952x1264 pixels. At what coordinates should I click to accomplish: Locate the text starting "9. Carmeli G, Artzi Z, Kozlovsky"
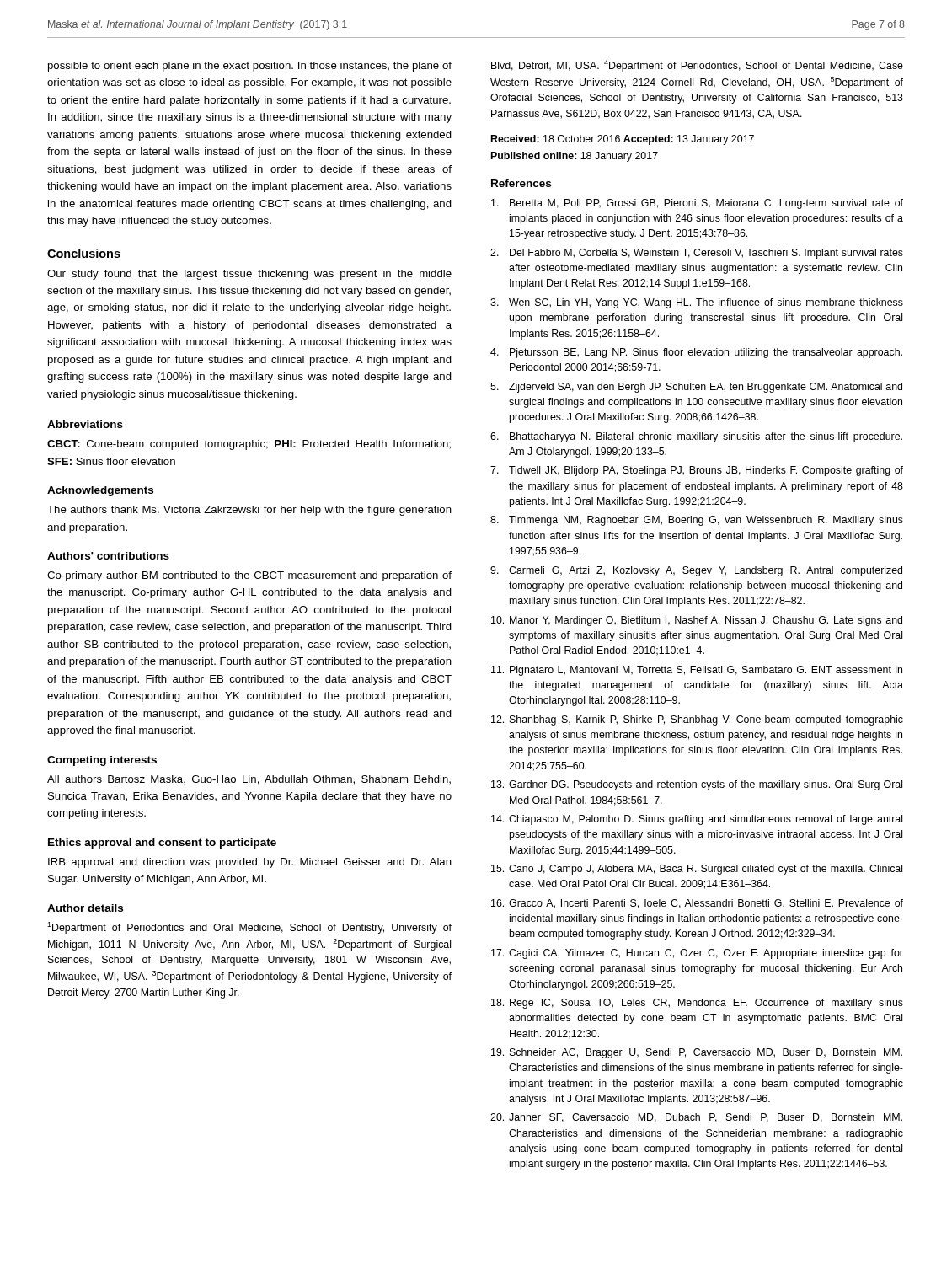coord(697,586)
